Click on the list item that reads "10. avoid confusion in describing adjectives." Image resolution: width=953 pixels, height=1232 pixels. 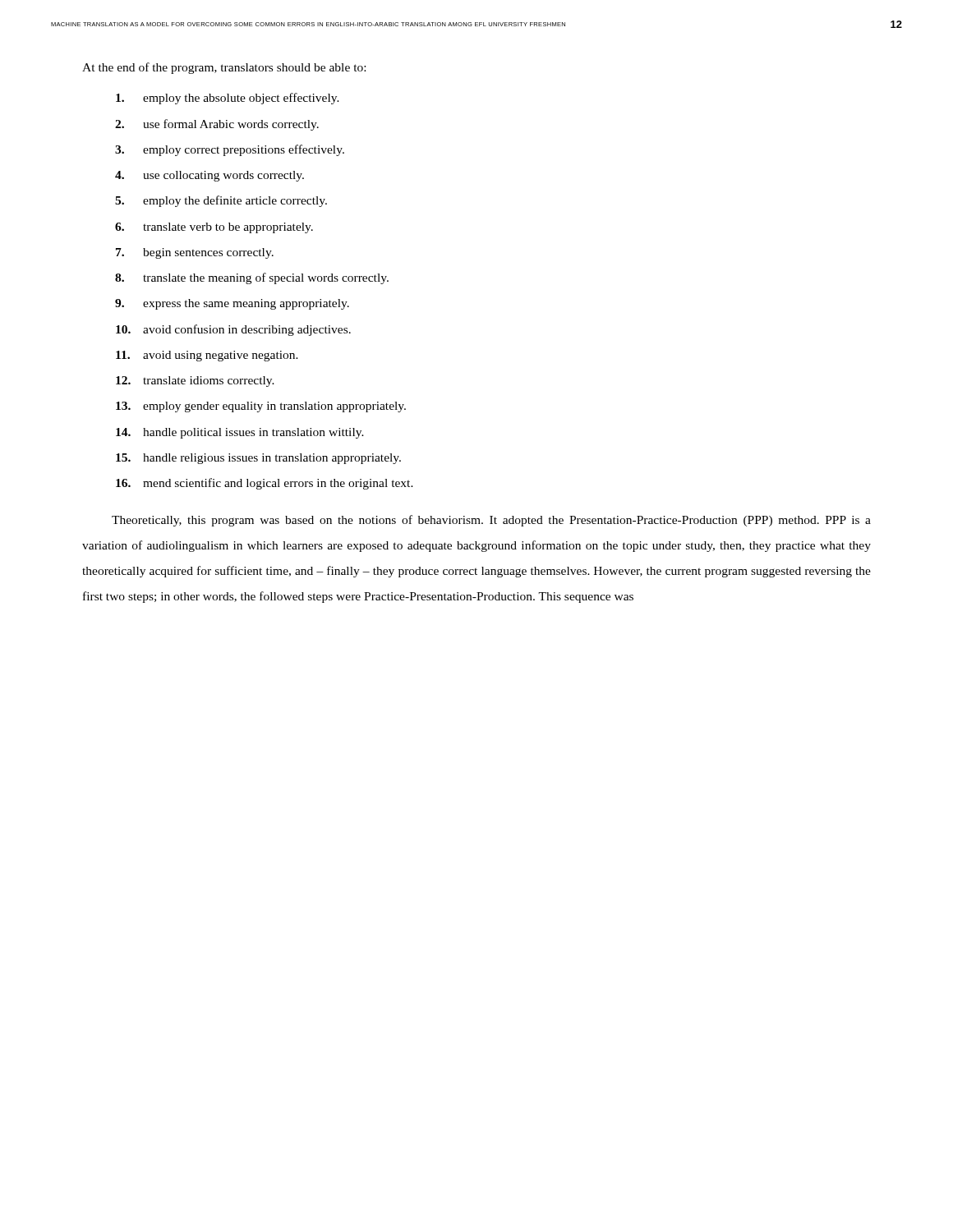coord(233,329)
